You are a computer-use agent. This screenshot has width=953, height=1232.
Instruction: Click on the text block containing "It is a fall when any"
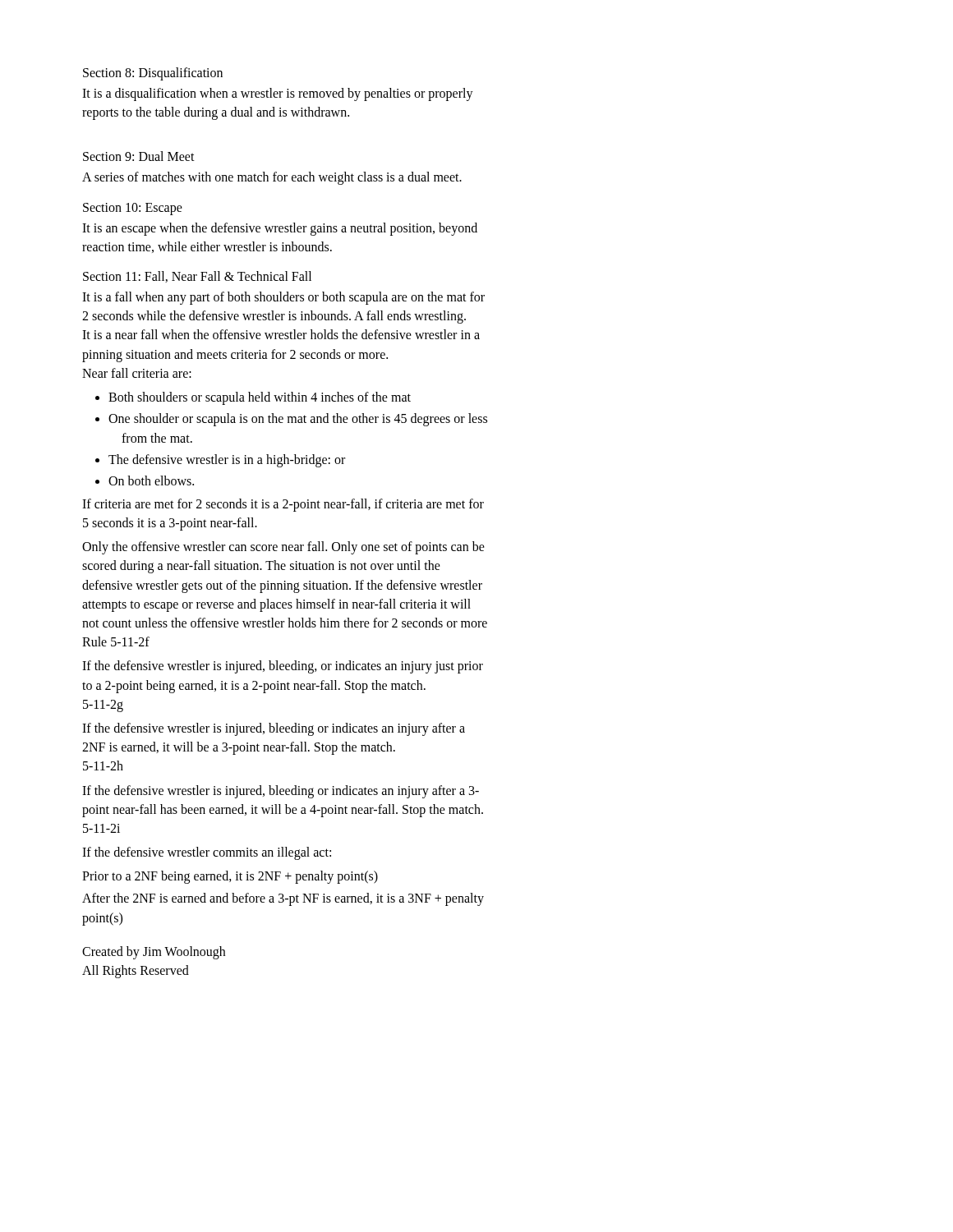click(x=476, y=335)
